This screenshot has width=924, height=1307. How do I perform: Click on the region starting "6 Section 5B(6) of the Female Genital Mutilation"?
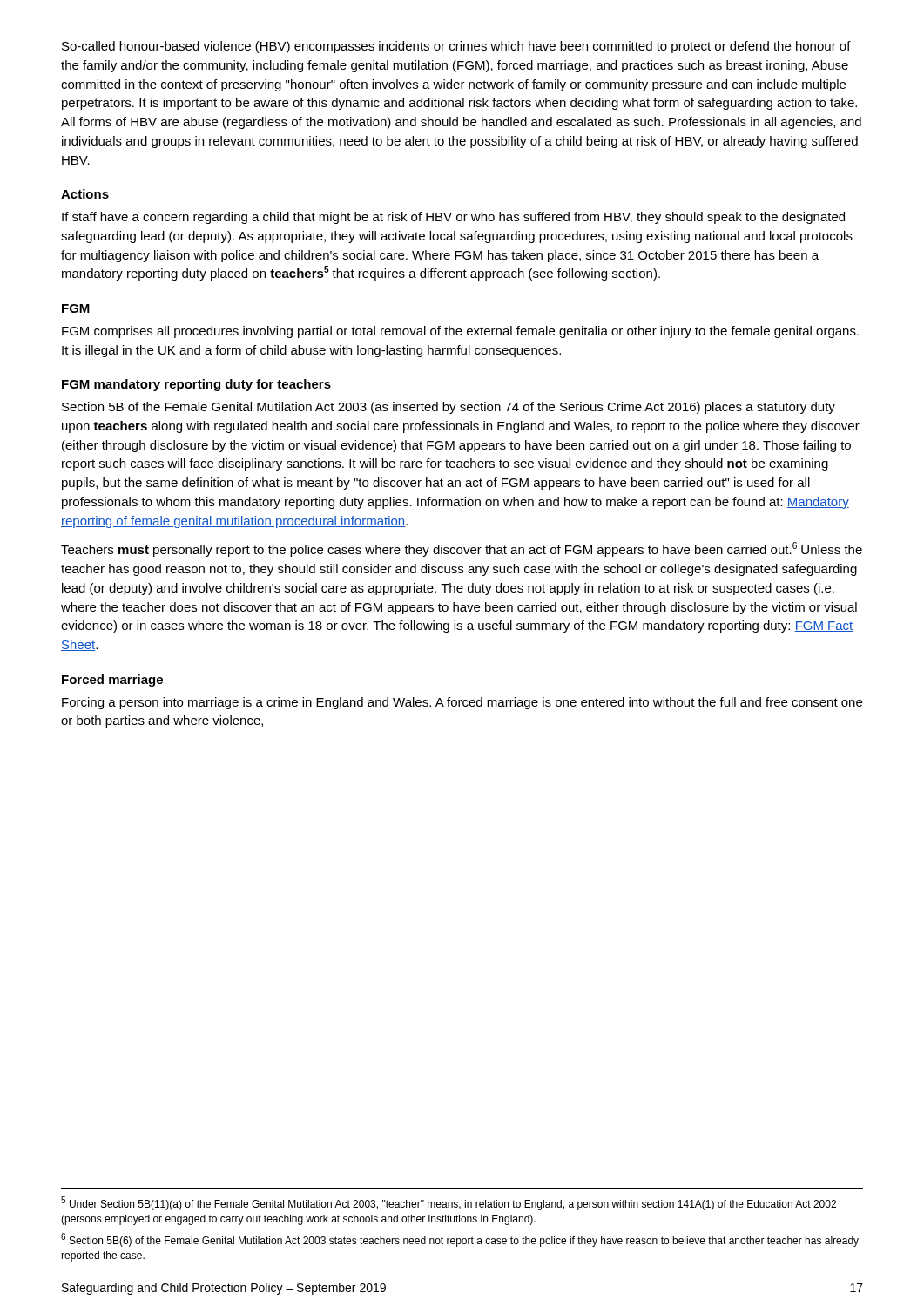click(460, 1247)
